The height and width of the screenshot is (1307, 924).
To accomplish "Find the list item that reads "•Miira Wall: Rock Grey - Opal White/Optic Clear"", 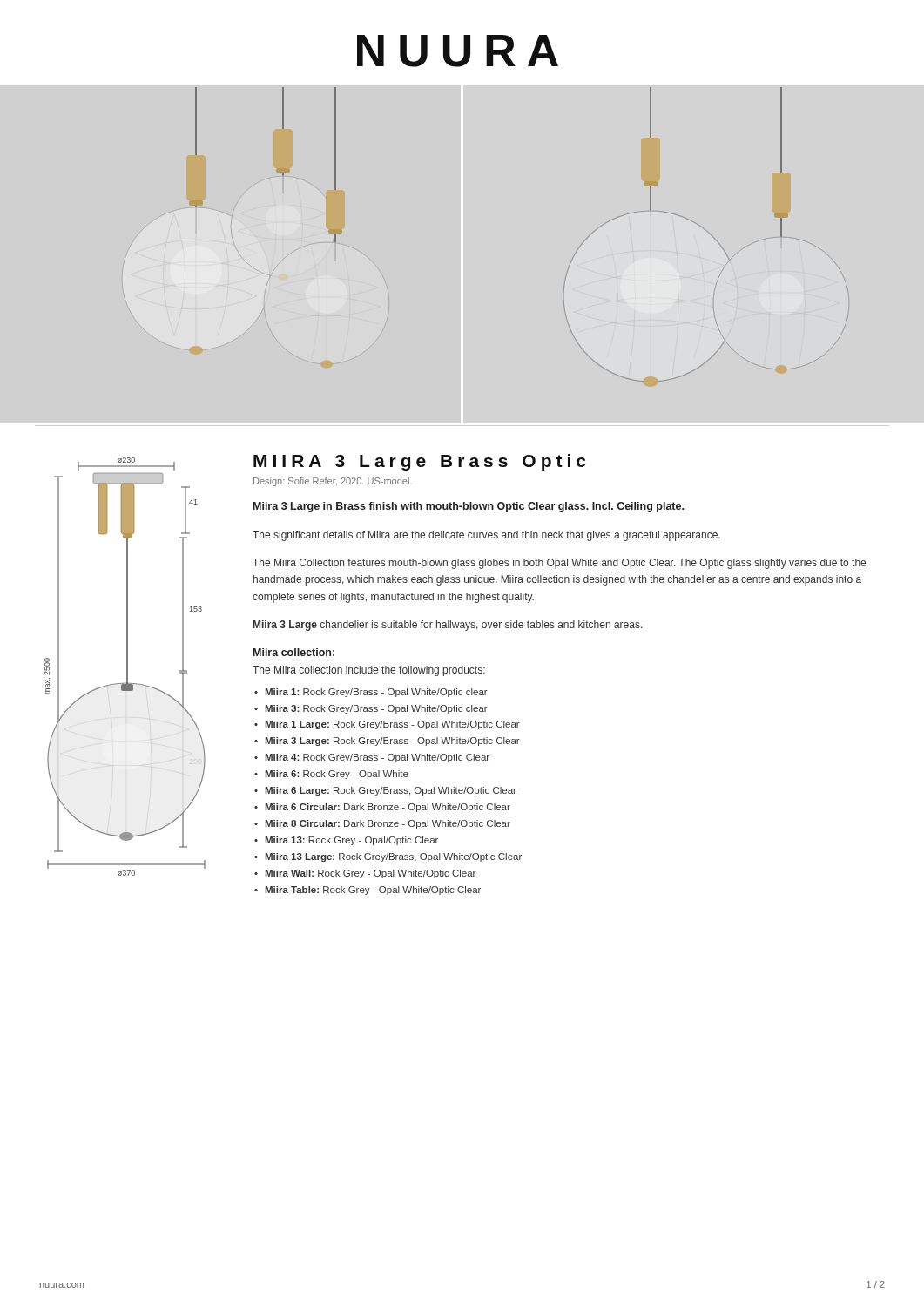I will [365, 874].
